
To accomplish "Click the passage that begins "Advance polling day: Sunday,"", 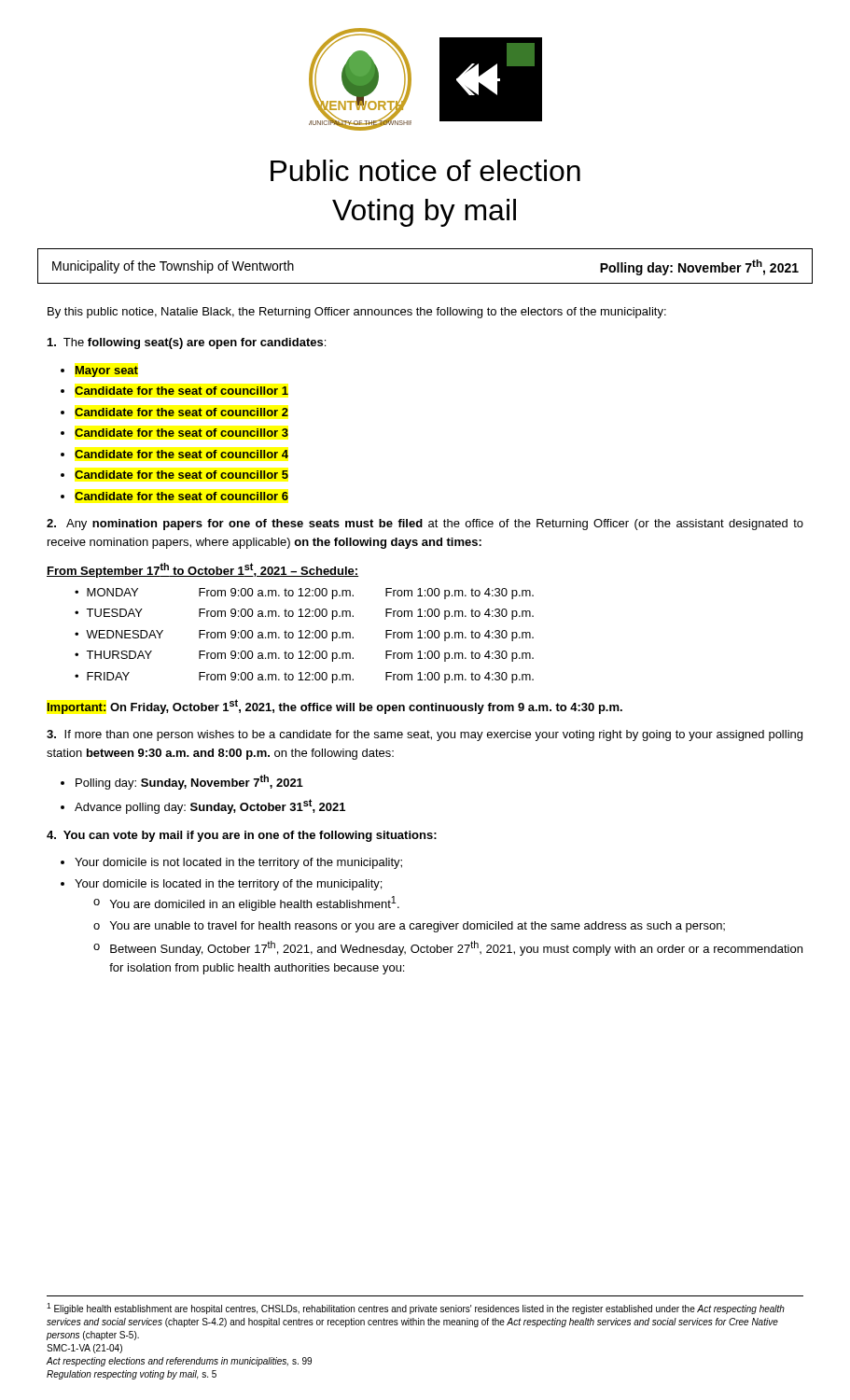I will 210,805.
